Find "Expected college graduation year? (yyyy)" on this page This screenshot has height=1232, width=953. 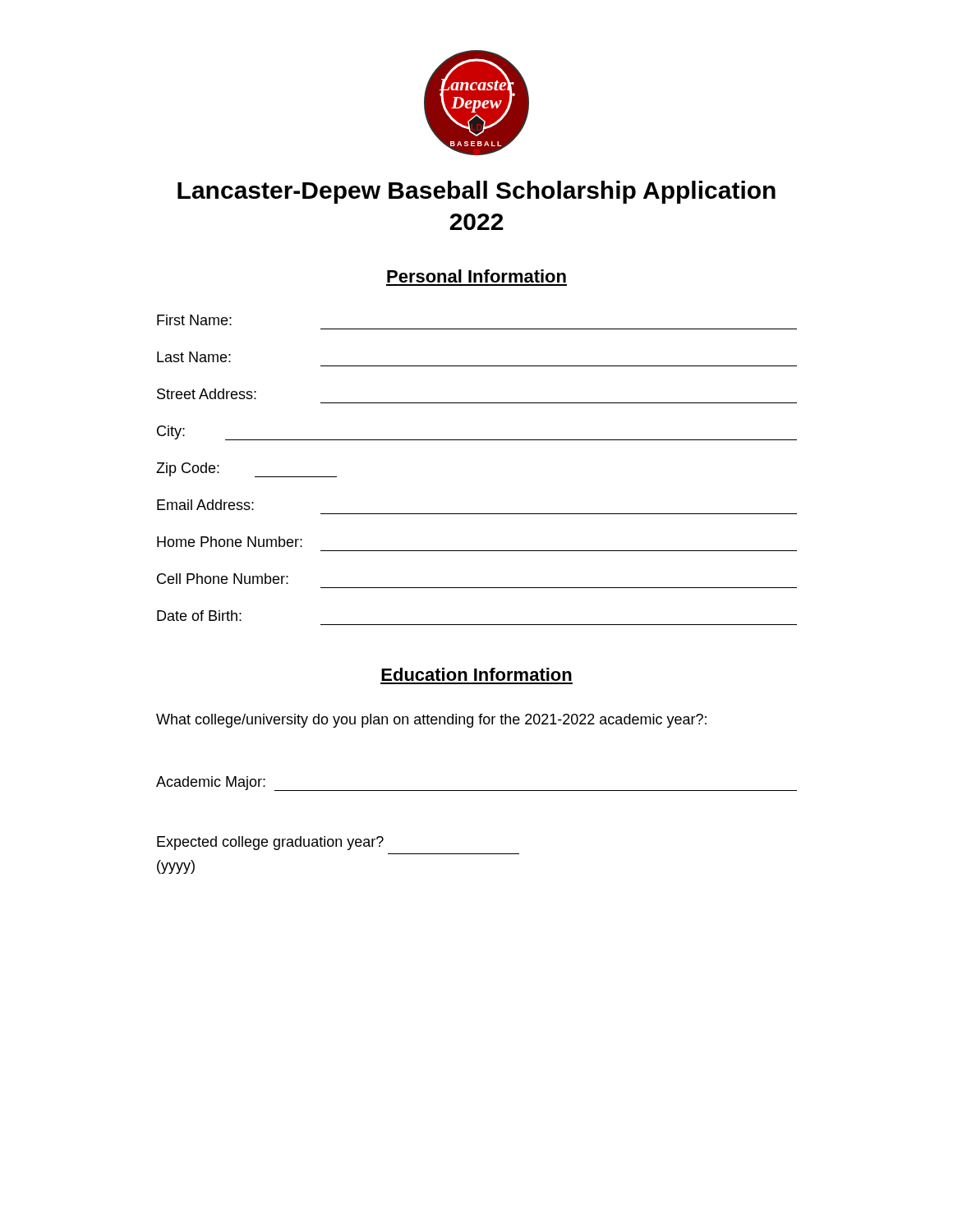coord(338,854)
